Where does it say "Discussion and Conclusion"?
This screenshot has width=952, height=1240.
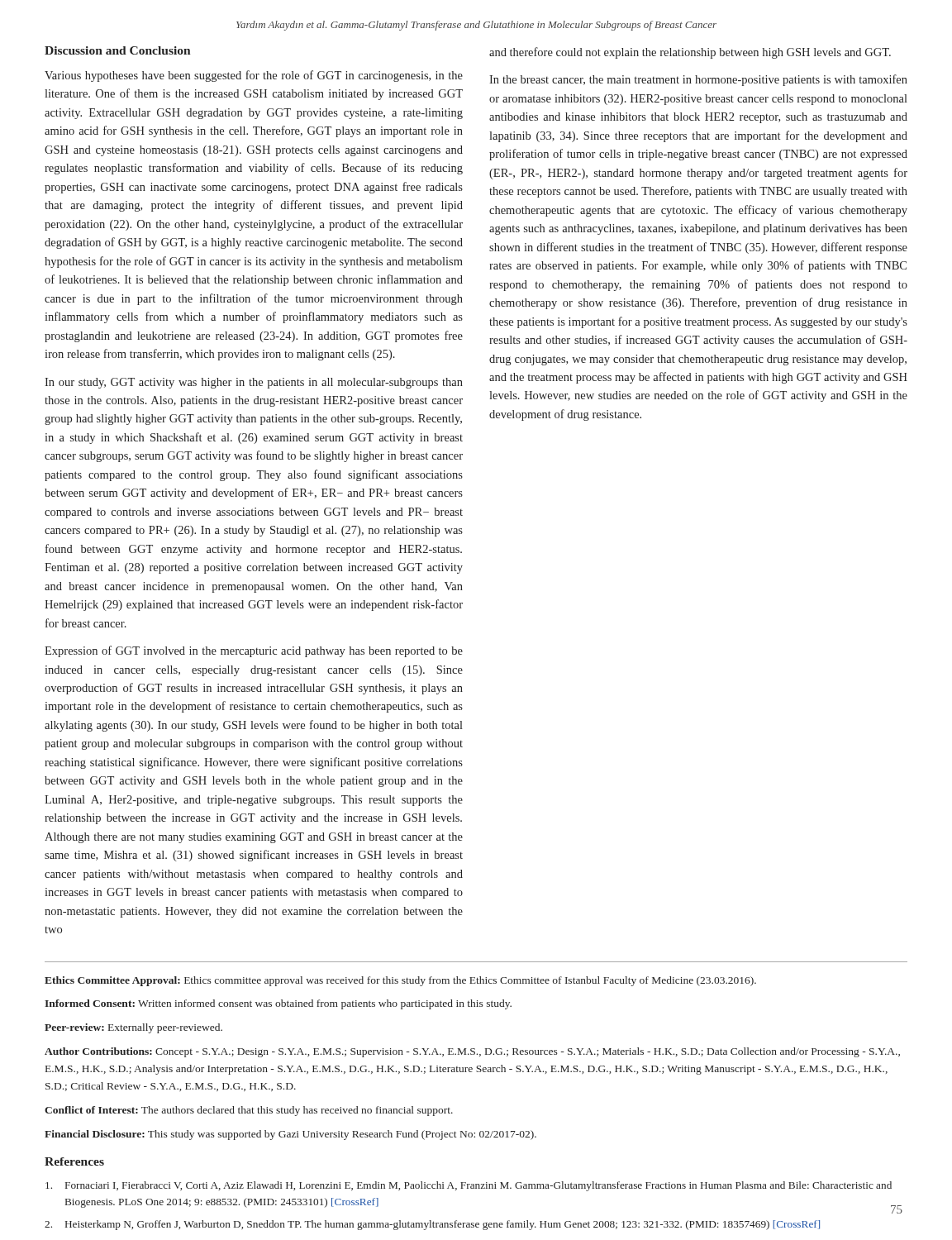coord(118,50)
